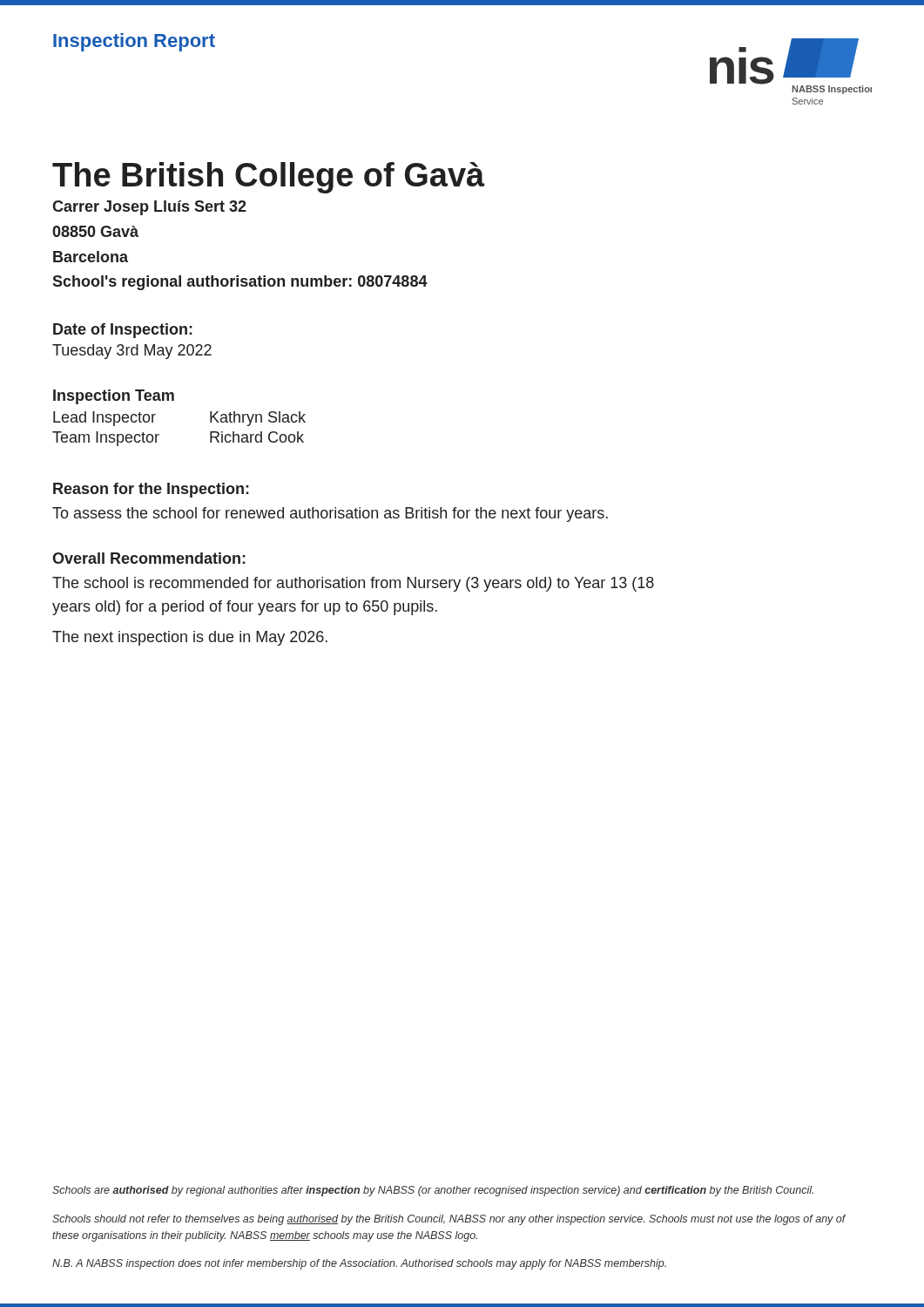Click on the section header with the text "Reason for the Inspection:"
924x1307 pixels.
(151, 489)
